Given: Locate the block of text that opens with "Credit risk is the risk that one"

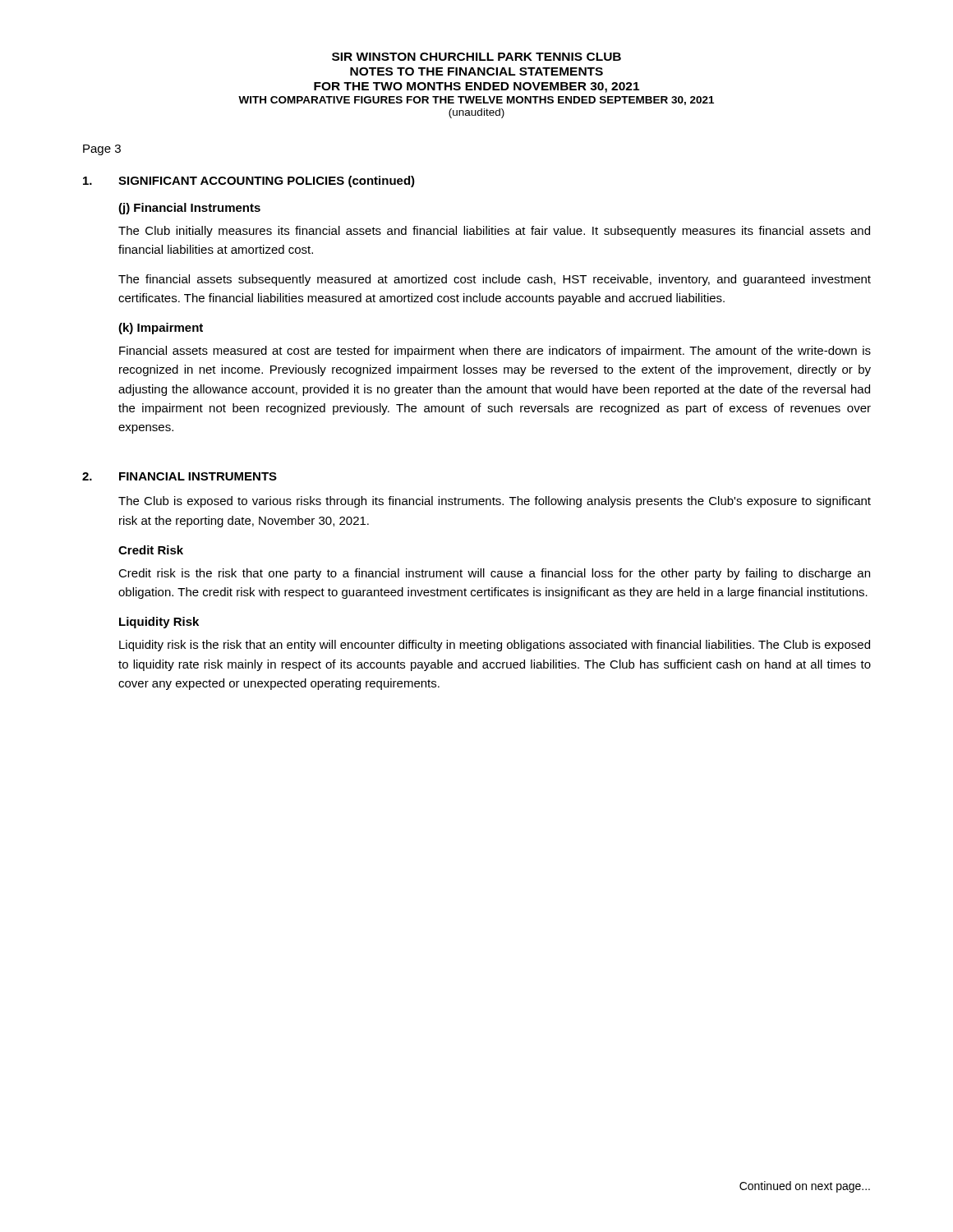Looking at the screenshot, I should 495,582.
